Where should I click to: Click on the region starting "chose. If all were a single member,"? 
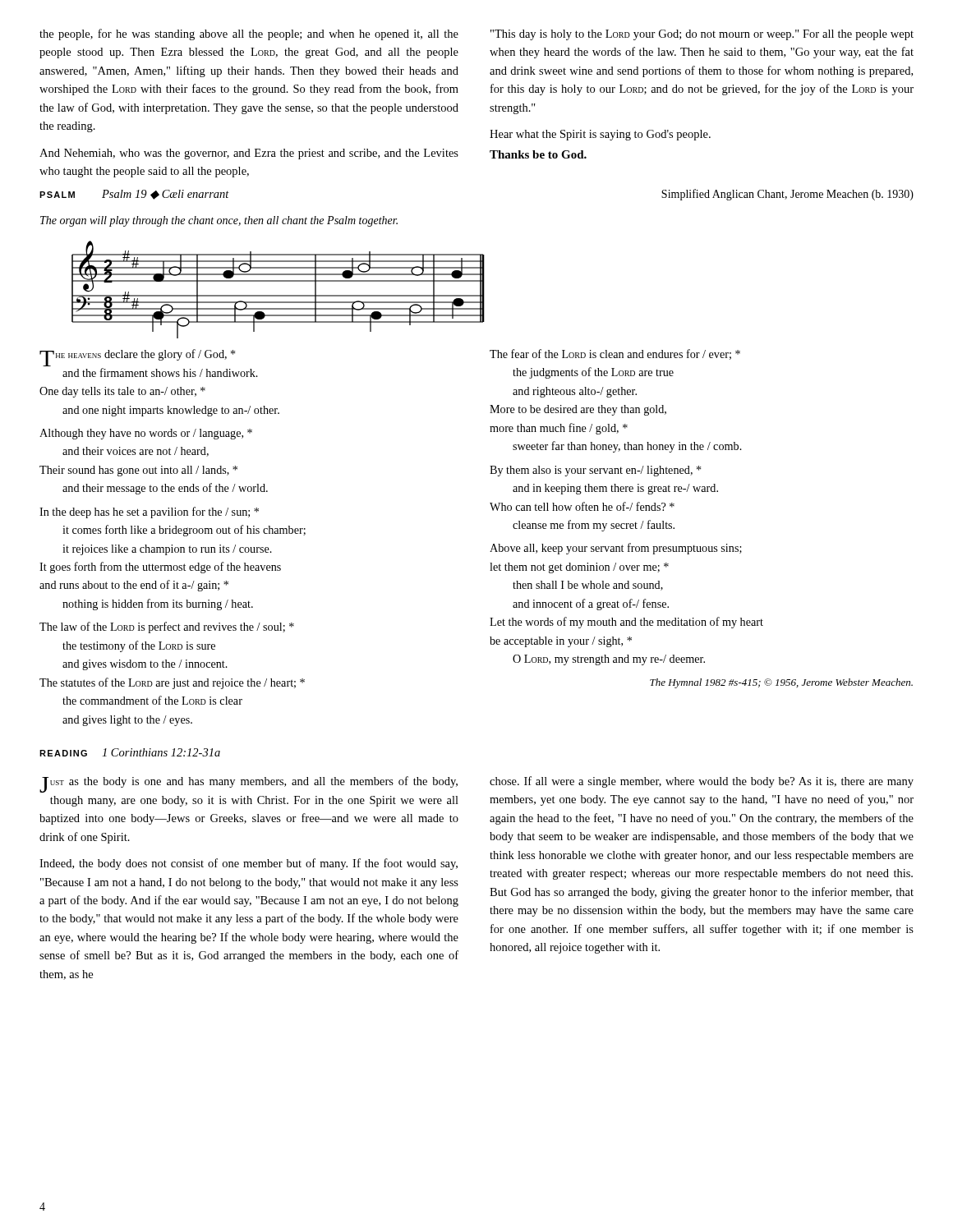702,864
